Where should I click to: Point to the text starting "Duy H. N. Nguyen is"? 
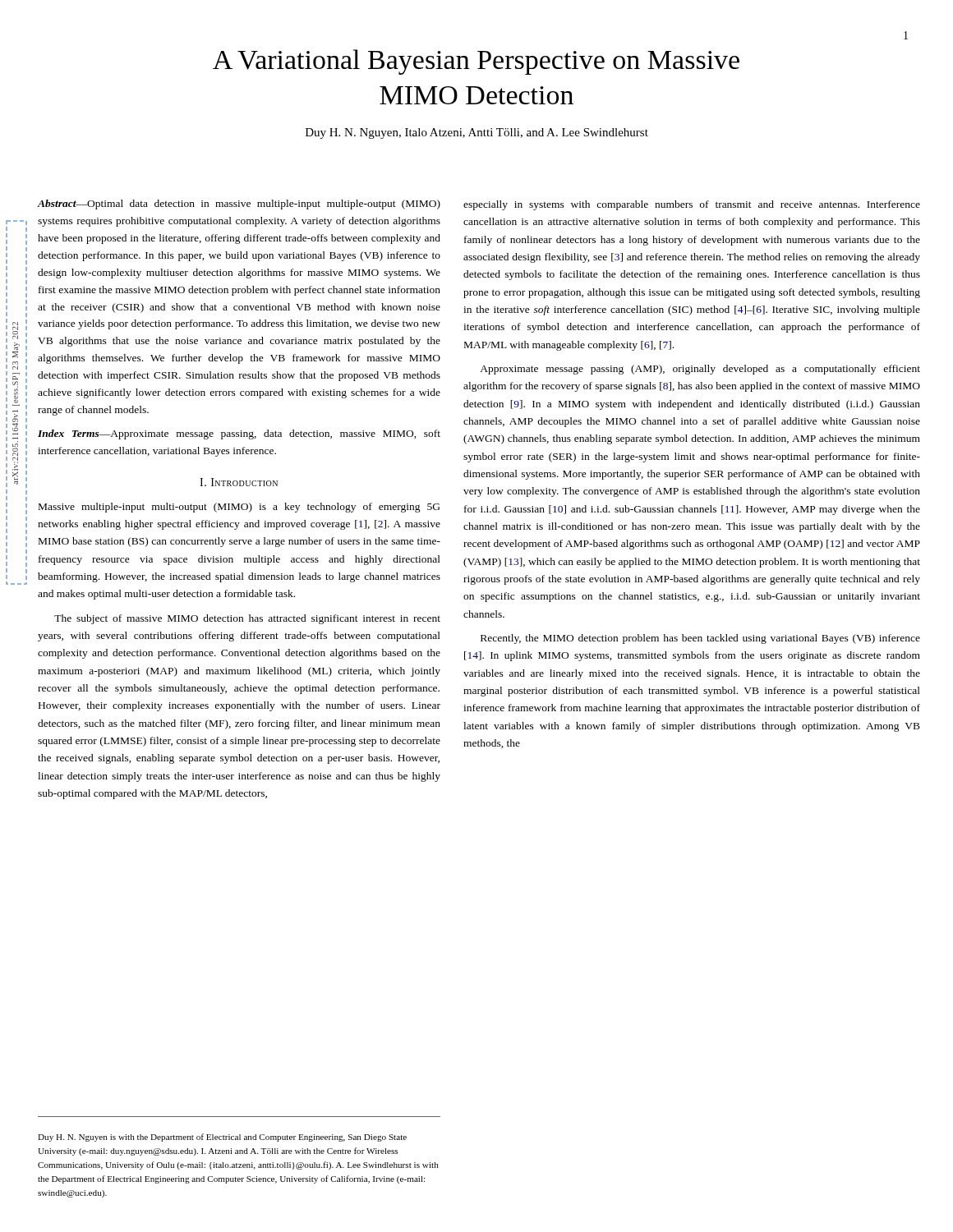click(x=239, y=1165)
